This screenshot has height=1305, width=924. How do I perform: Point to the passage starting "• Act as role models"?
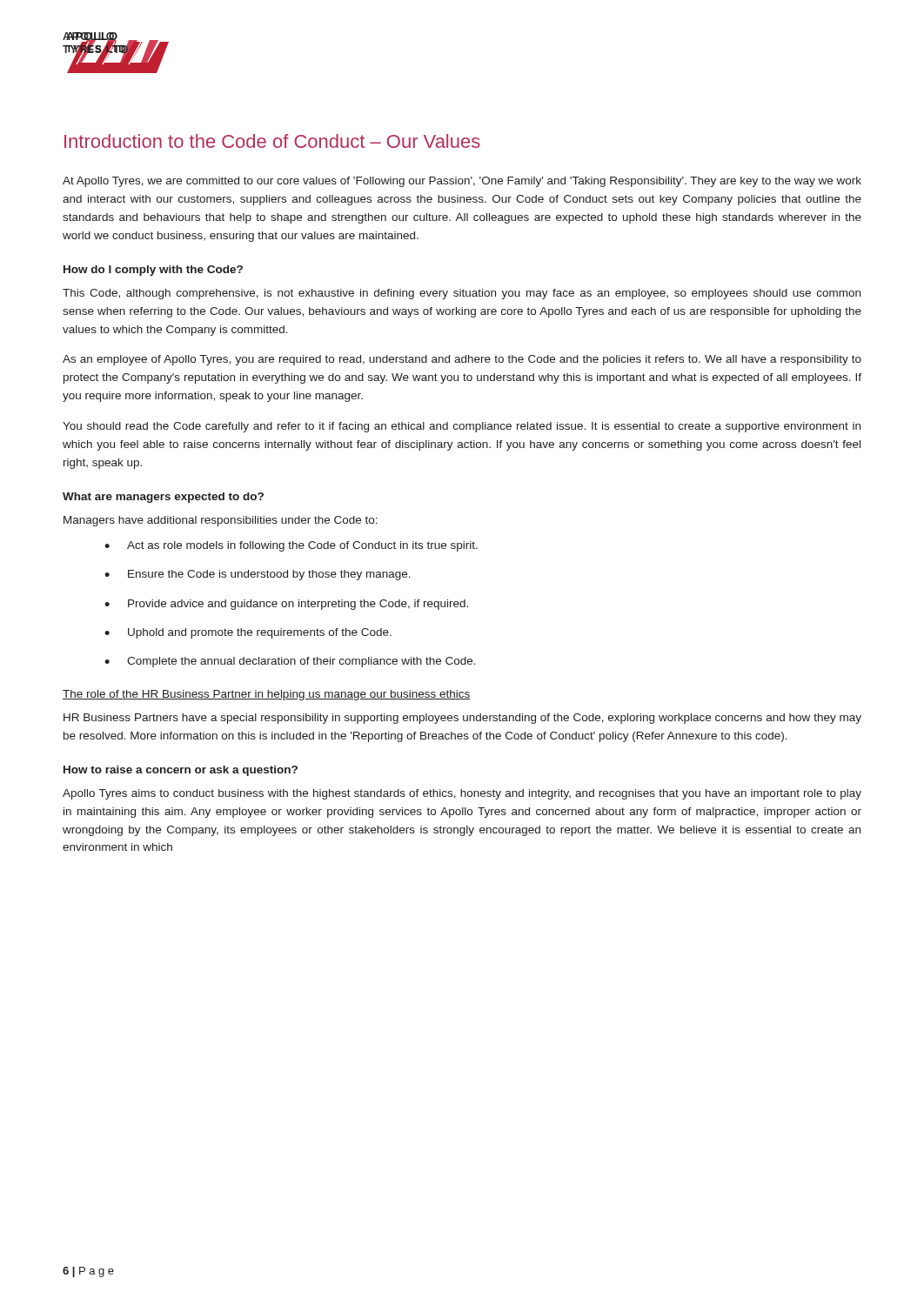click(291, 547)
